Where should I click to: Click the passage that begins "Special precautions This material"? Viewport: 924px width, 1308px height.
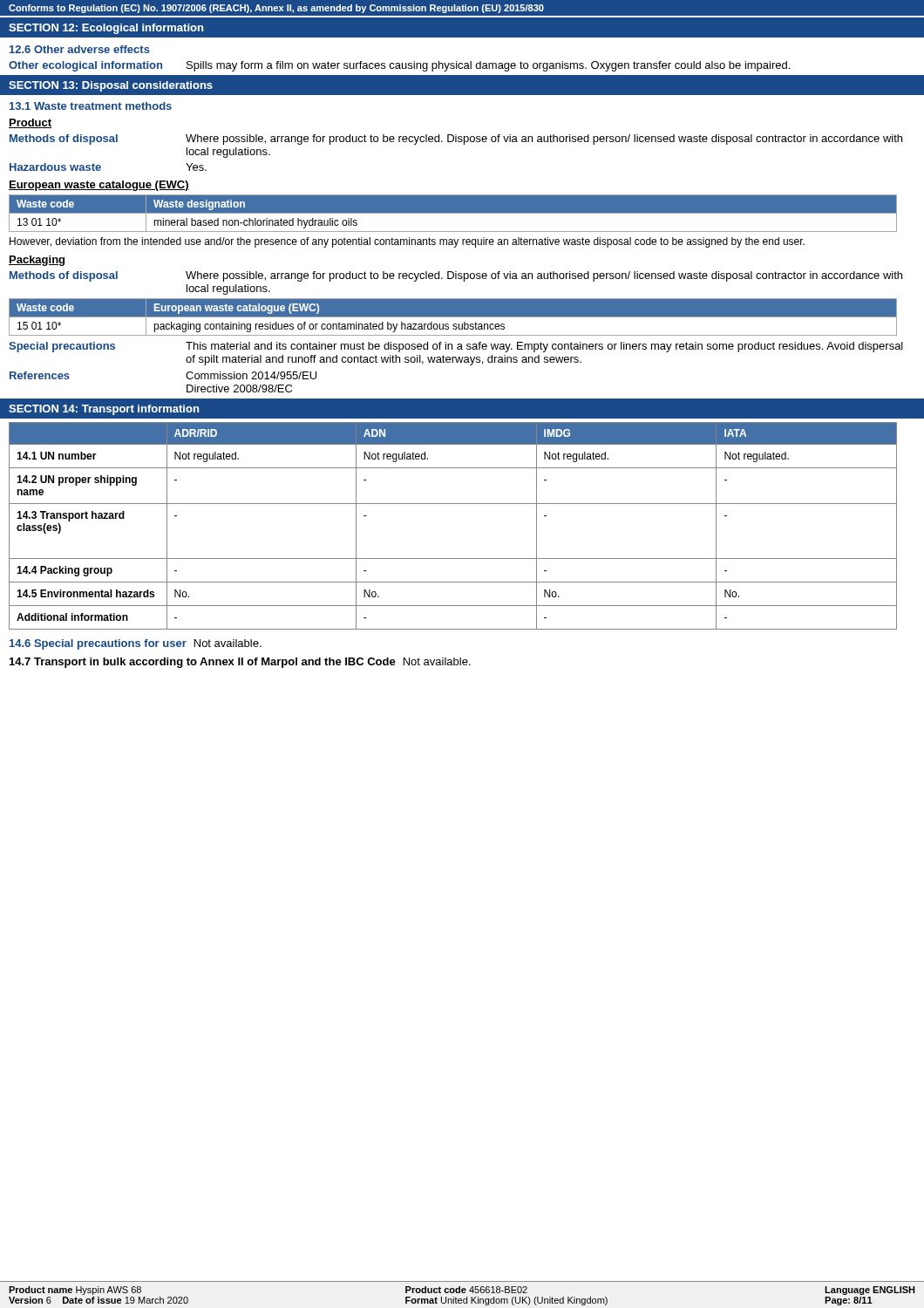462,352
